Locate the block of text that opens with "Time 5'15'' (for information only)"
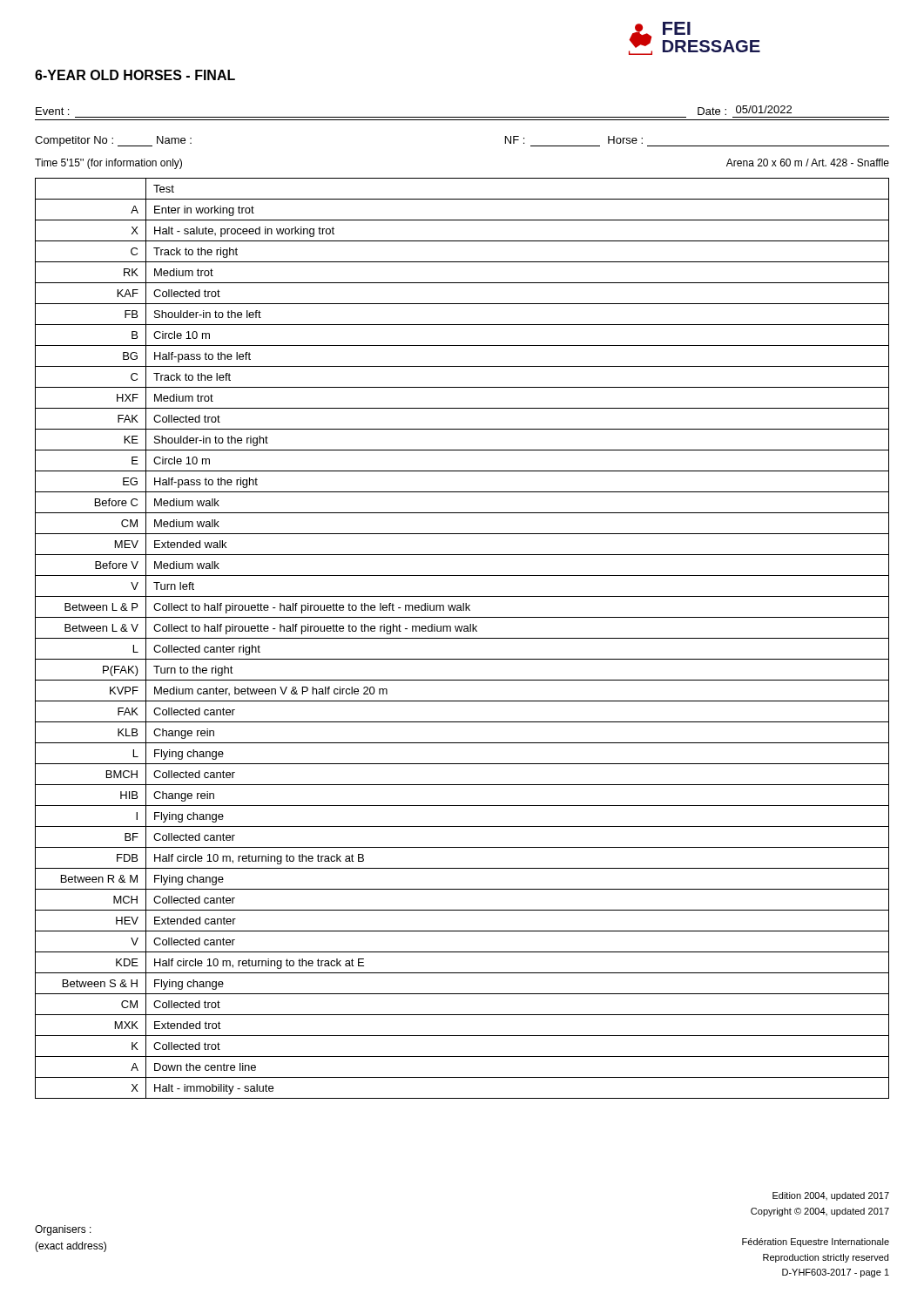This screenshot has width=924, height=1307. coord(106,163)
